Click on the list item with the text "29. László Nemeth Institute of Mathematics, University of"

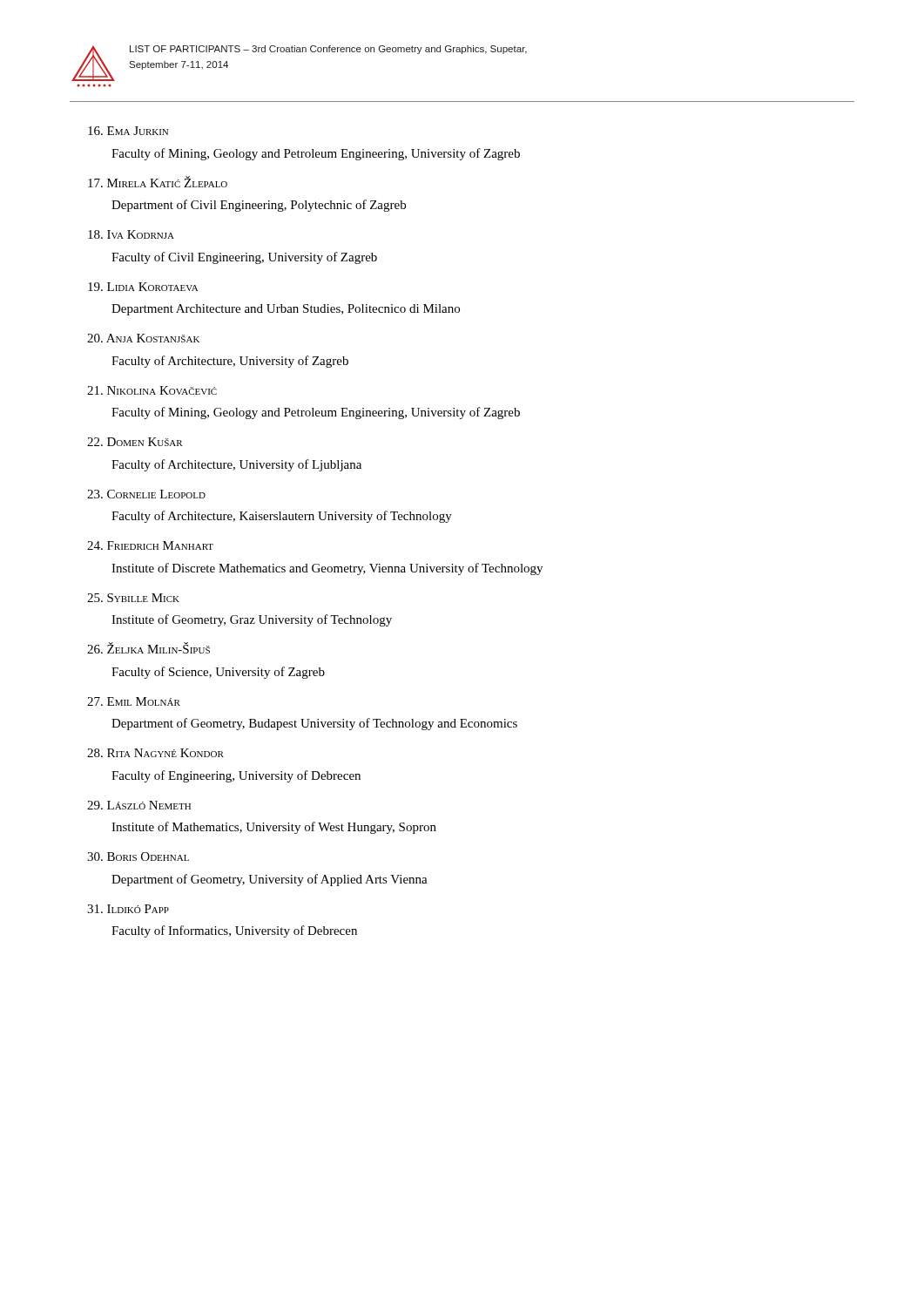pos(139,805)
